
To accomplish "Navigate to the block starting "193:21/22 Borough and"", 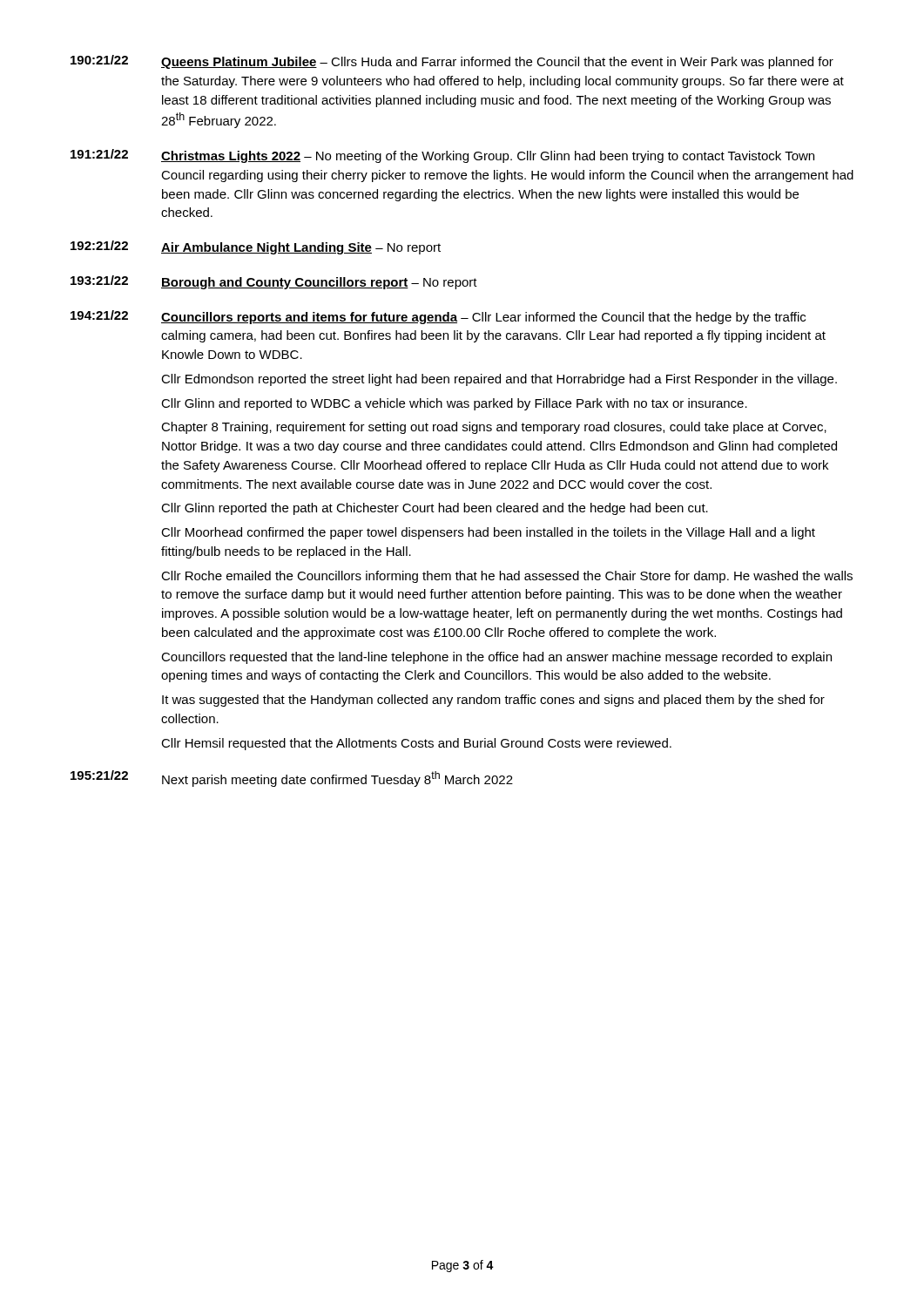I will (x=462, y=282).
